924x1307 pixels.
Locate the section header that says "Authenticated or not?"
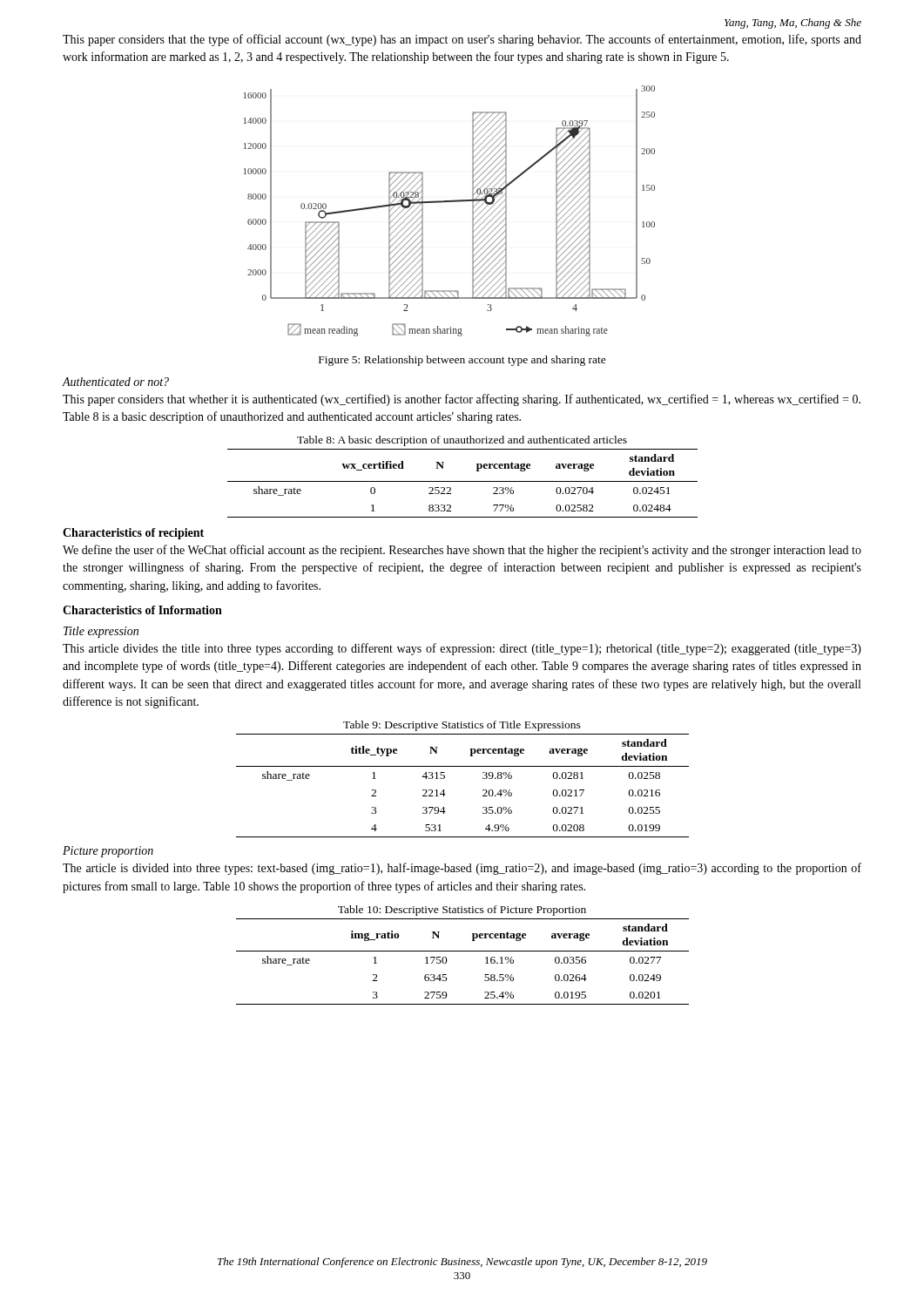(116, 382)
